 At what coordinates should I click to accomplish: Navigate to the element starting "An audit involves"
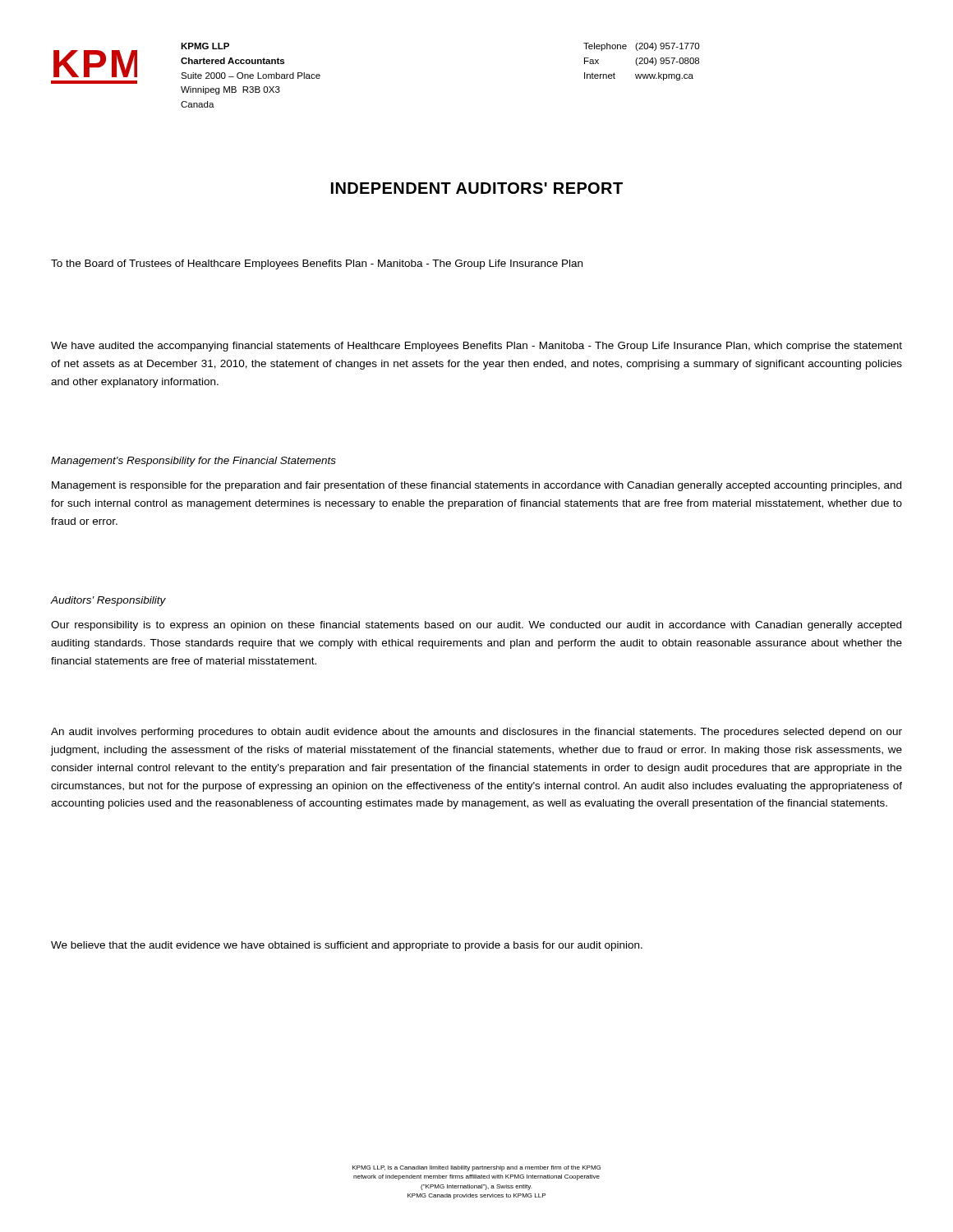pyautogui.click(x=476, y=767)
